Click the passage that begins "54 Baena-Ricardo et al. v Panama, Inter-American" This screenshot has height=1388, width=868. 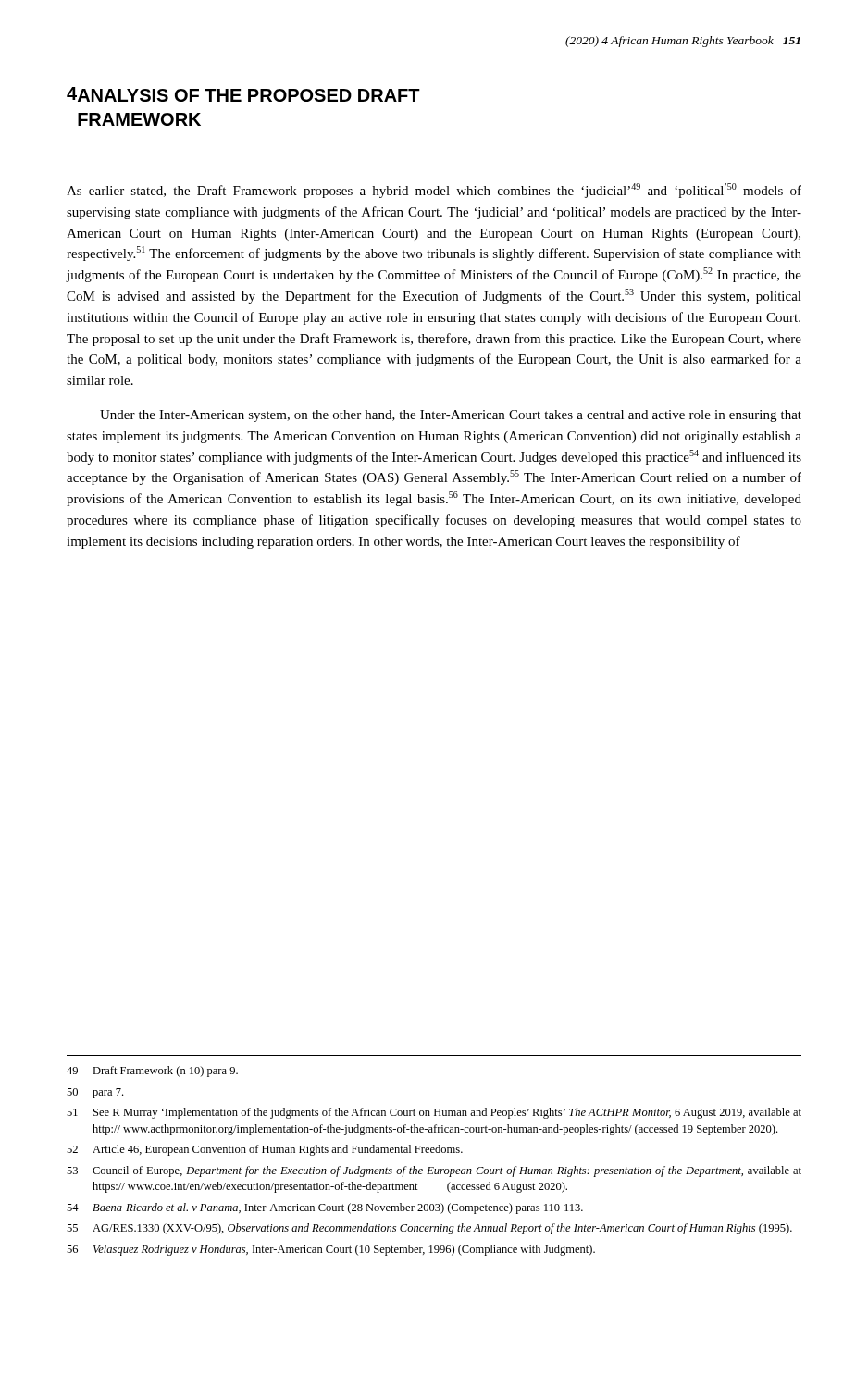coord(434,1208)
